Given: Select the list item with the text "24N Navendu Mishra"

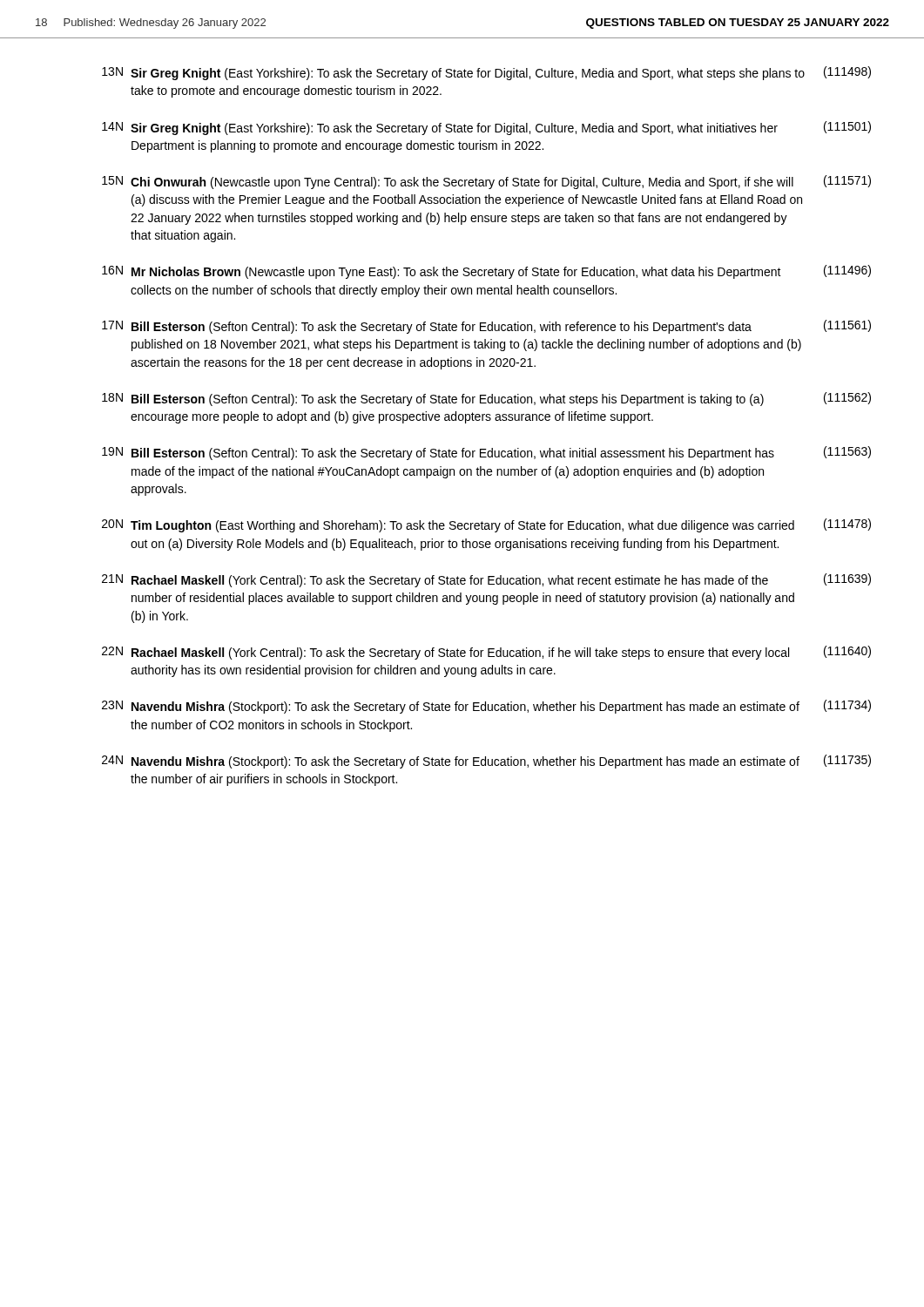Looking at the screenshot, I should point(475,771).
